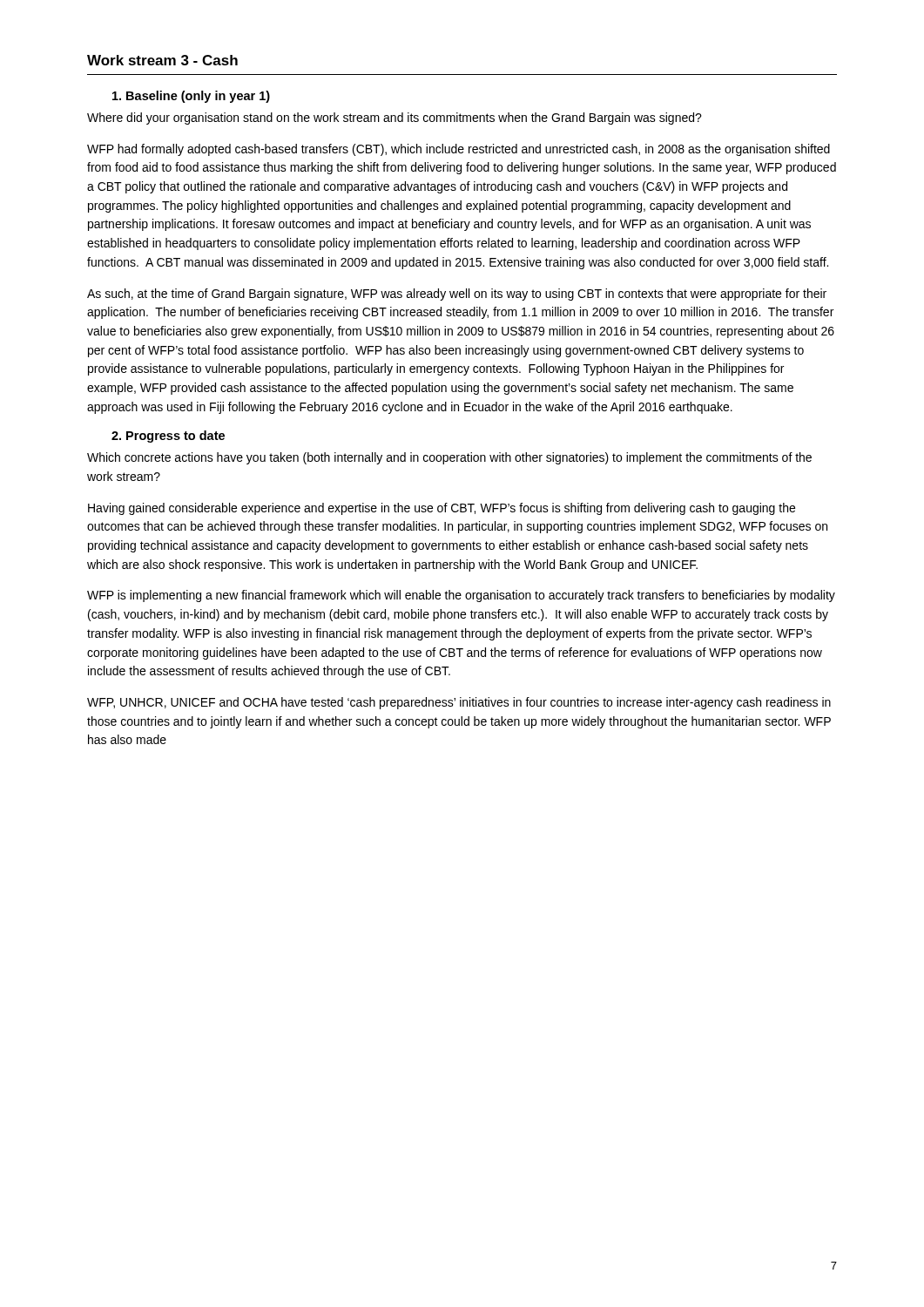Select the text block starting "Where did your organisation stand"
This screenshot has height=1307, width=924.
click(394, 118)
